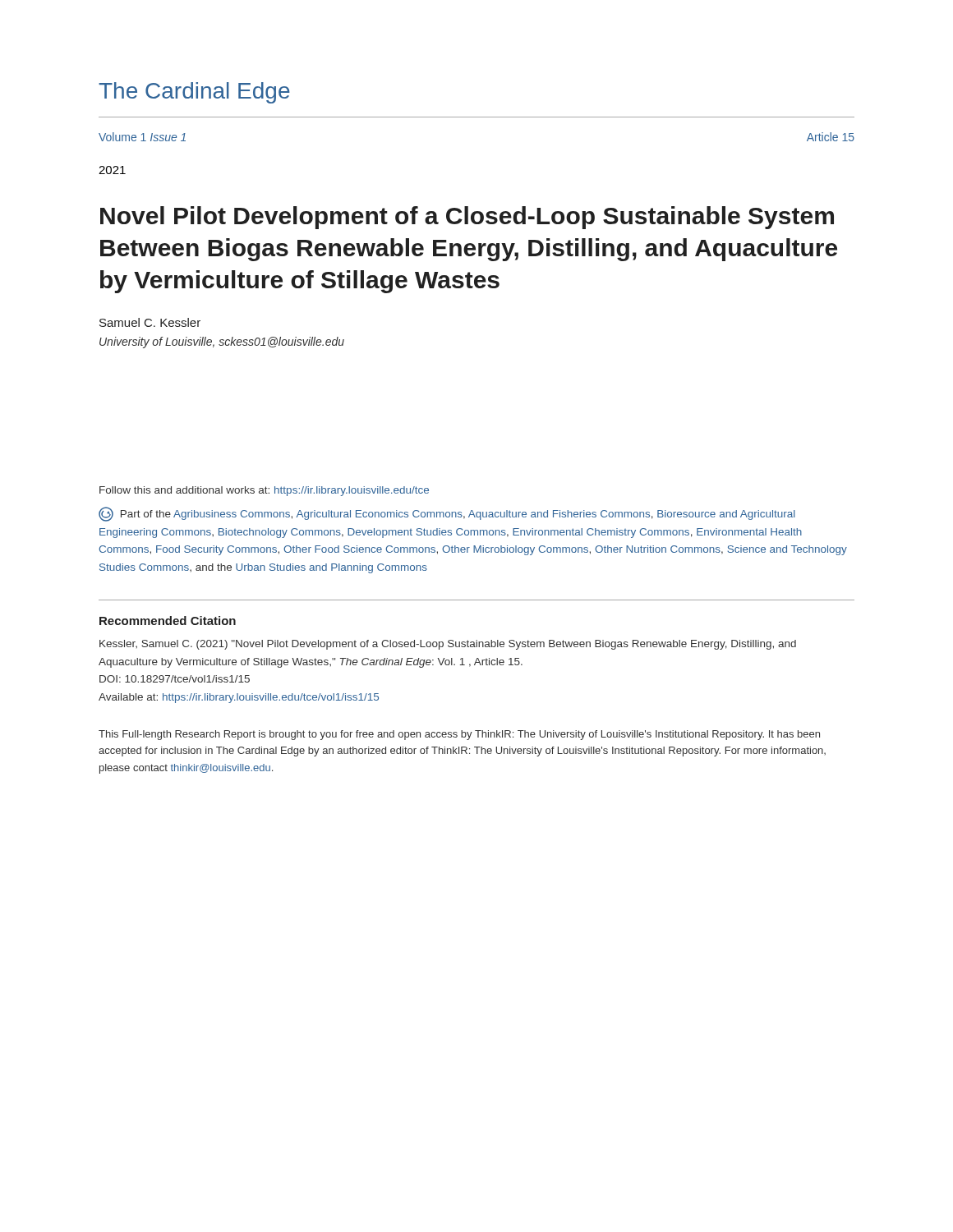Where does it say "Samuel C. Kessler"?
The height and width of the screenshot is (1232, 953).
point(150,322)
